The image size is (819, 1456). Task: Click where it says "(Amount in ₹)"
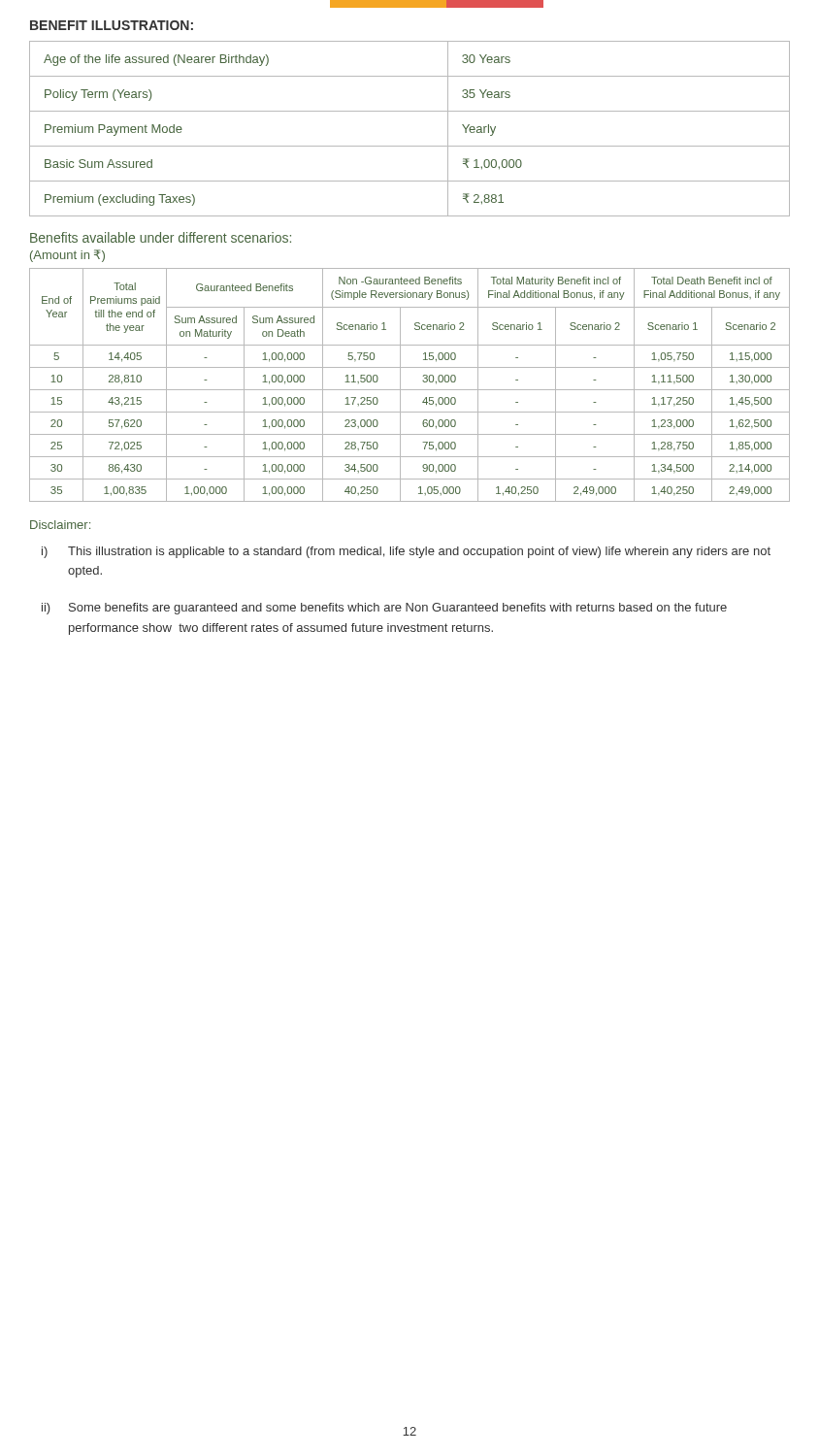click(x=67, y=255)
